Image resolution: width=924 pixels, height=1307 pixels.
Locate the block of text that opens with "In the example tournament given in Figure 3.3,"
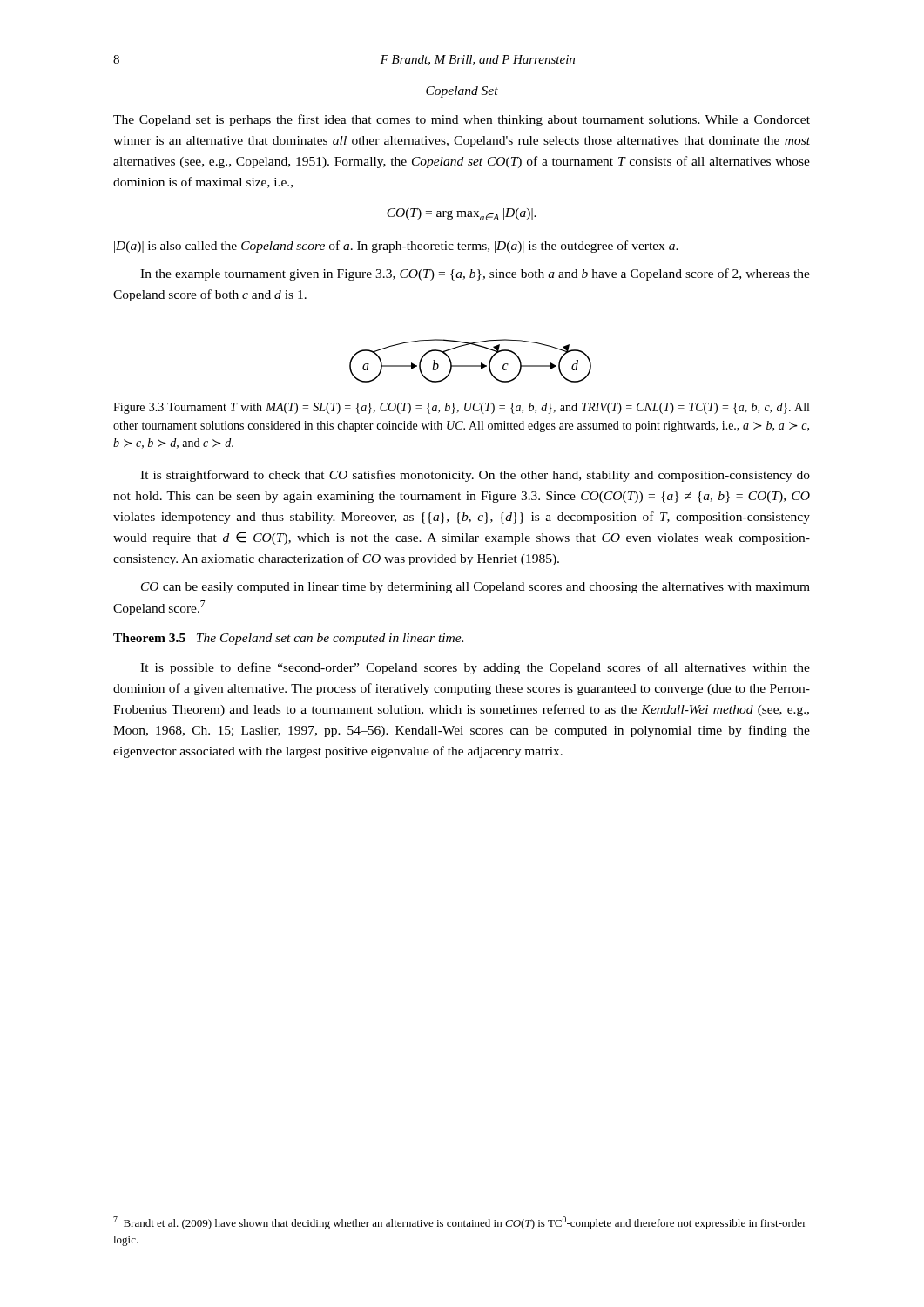point(462,284)
